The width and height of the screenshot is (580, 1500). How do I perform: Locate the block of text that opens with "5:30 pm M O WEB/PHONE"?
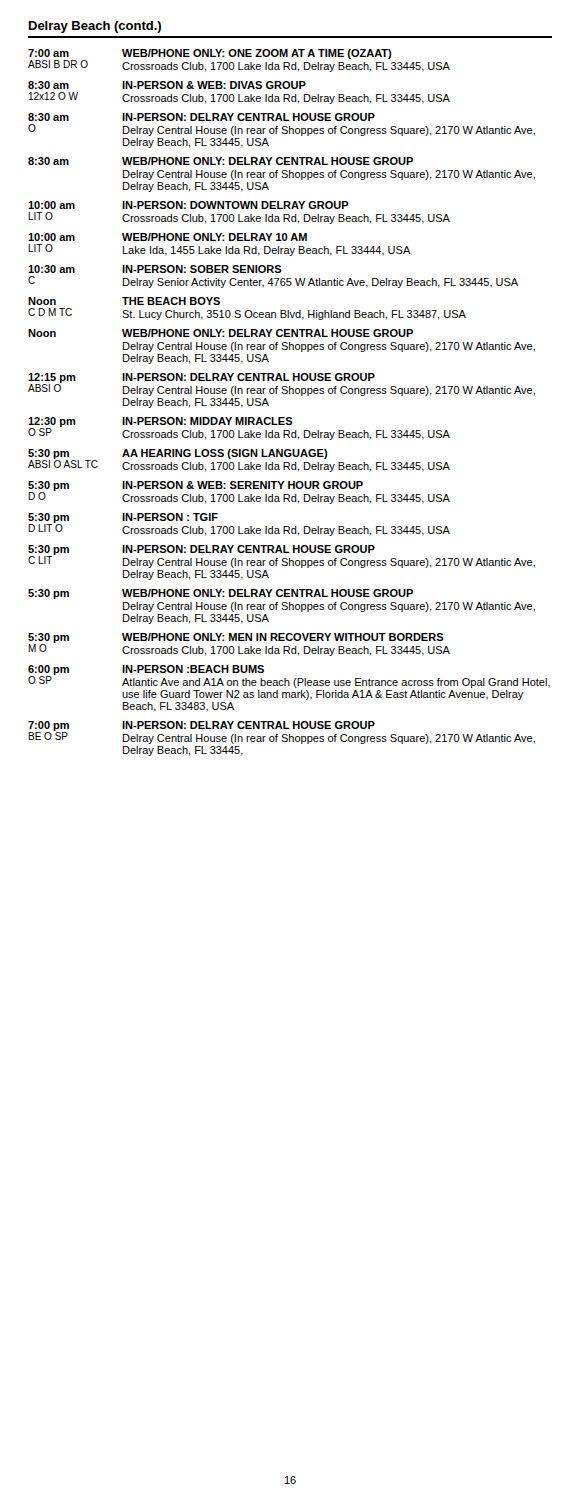tap(290, 644)
